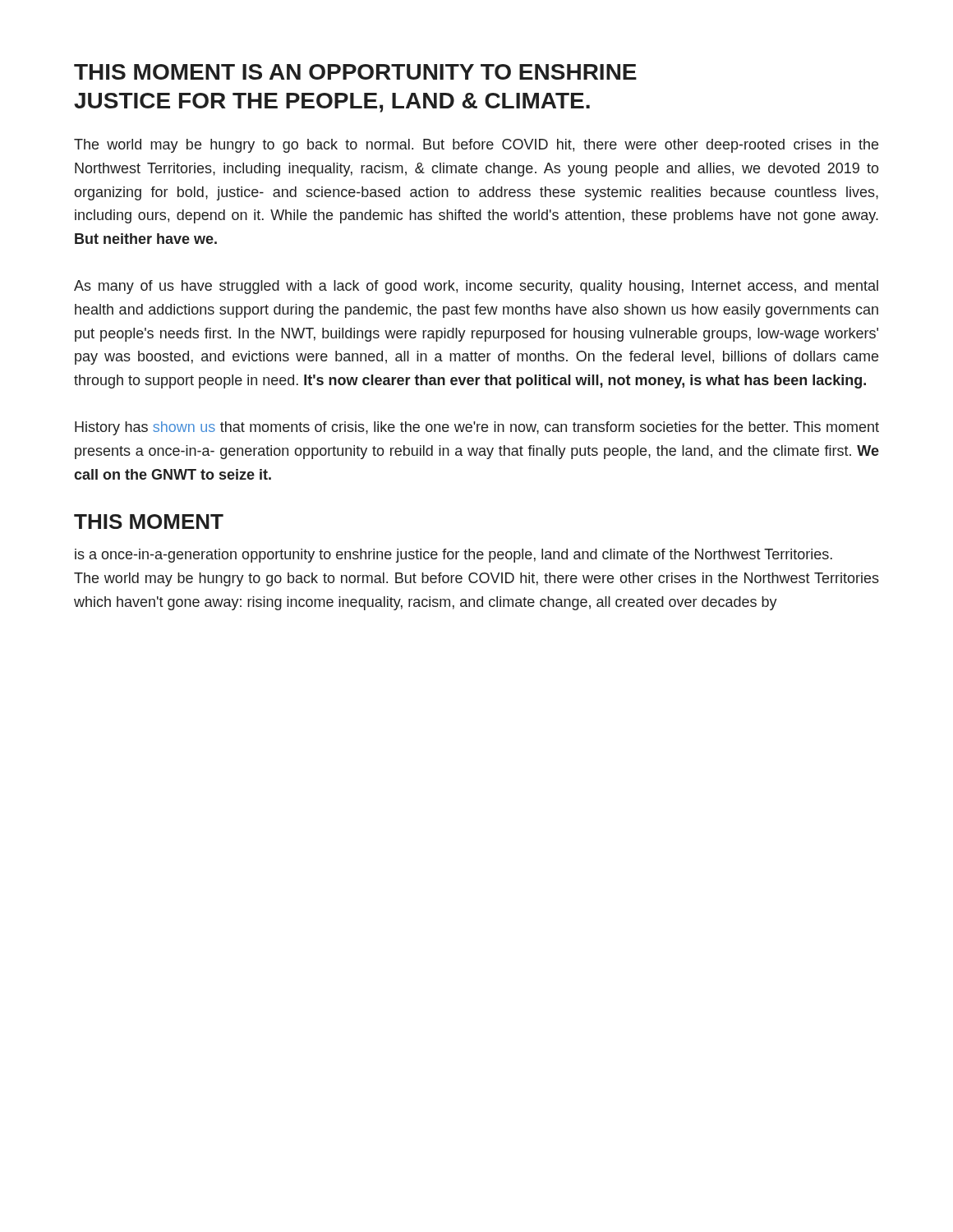
Task: Where is the passage that starts "is a once-in-a-generation opportunity to enshrine"?
Action: pos(476,578)
